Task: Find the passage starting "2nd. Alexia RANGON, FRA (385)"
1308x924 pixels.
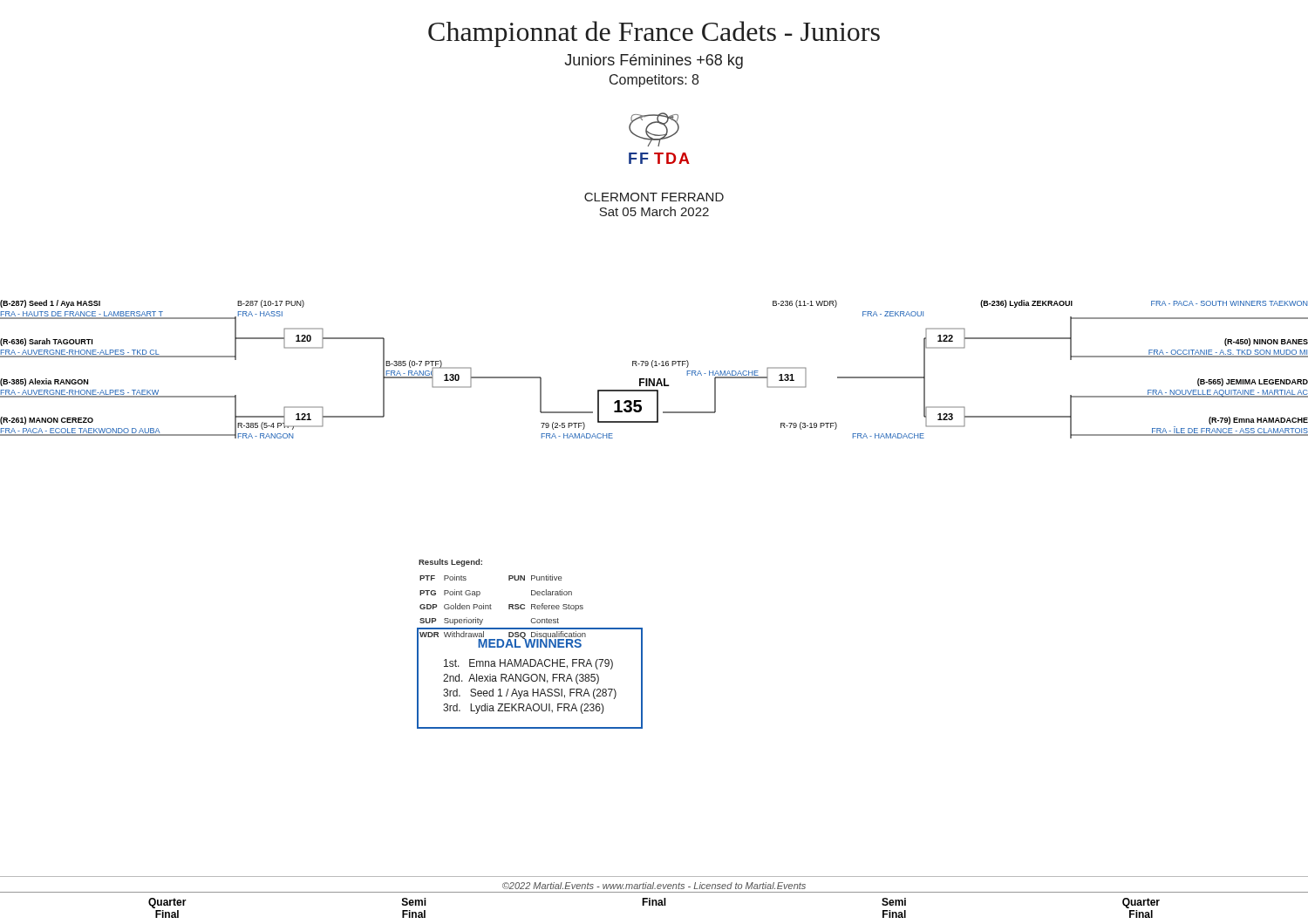Action: click(x=521, y=678)
